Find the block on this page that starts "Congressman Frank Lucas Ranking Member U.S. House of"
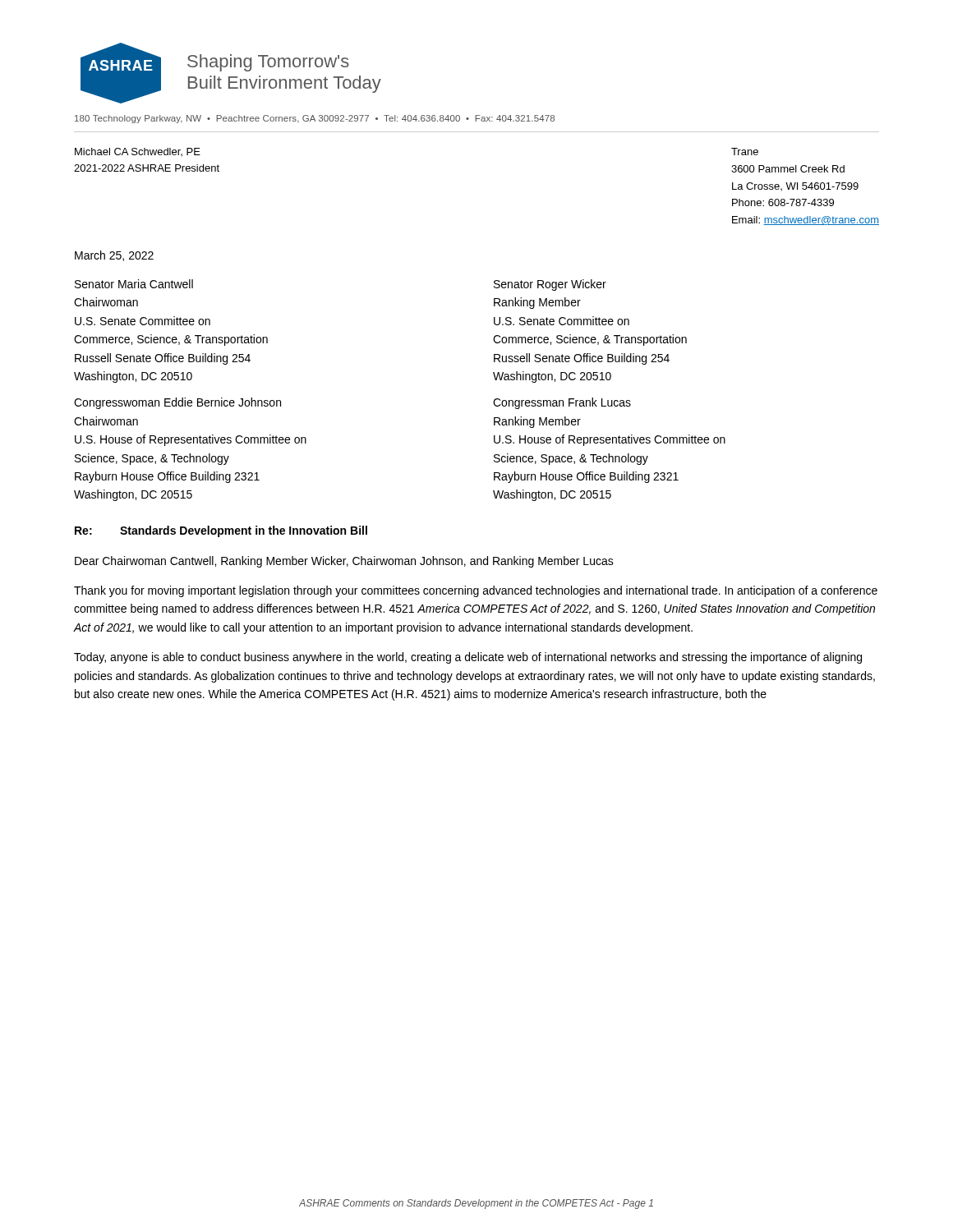 pyautogui.click(x=609, y=449)
